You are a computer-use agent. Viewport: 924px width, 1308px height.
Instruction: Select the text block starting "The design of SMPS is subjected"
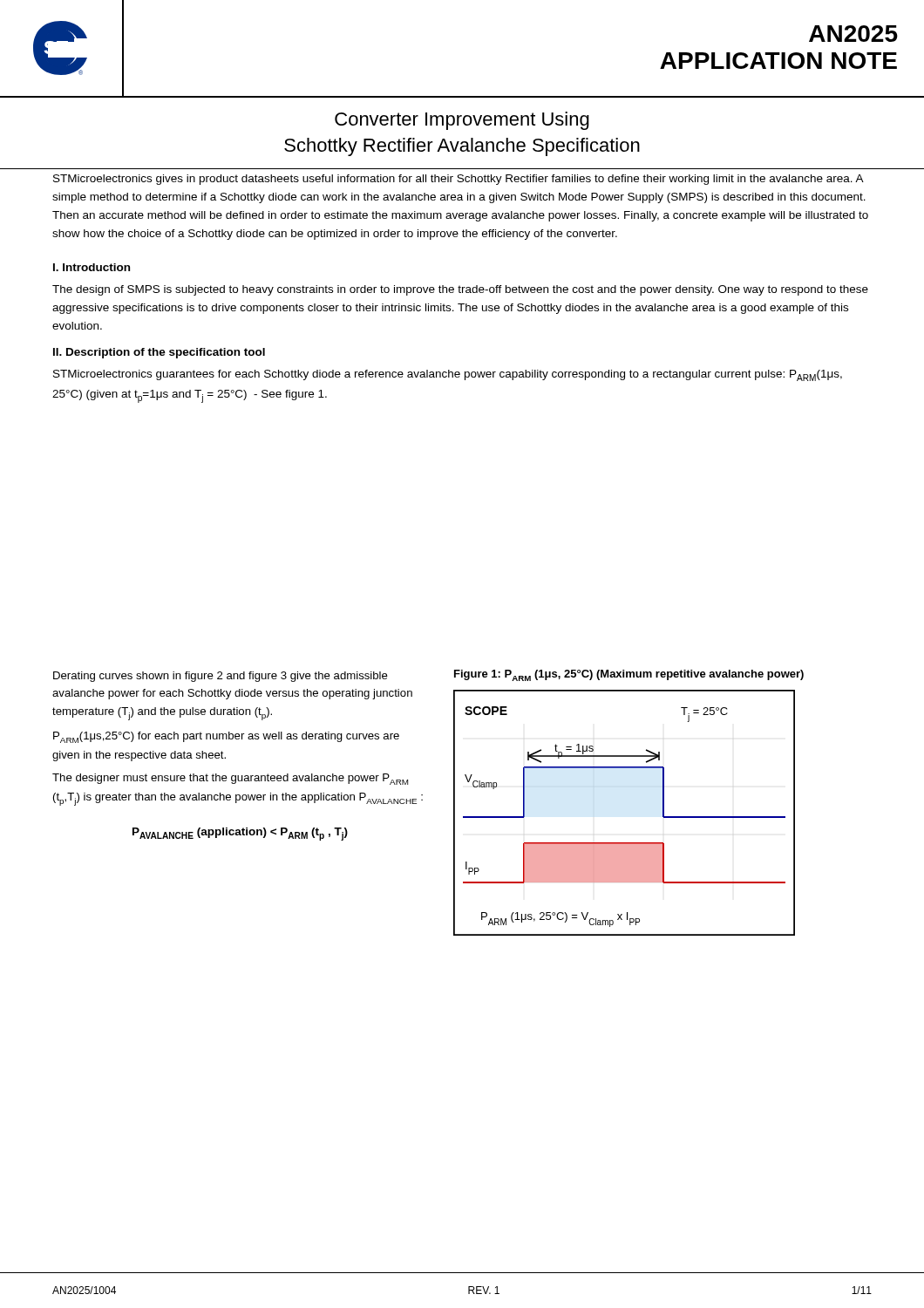[x=460, y=307]
